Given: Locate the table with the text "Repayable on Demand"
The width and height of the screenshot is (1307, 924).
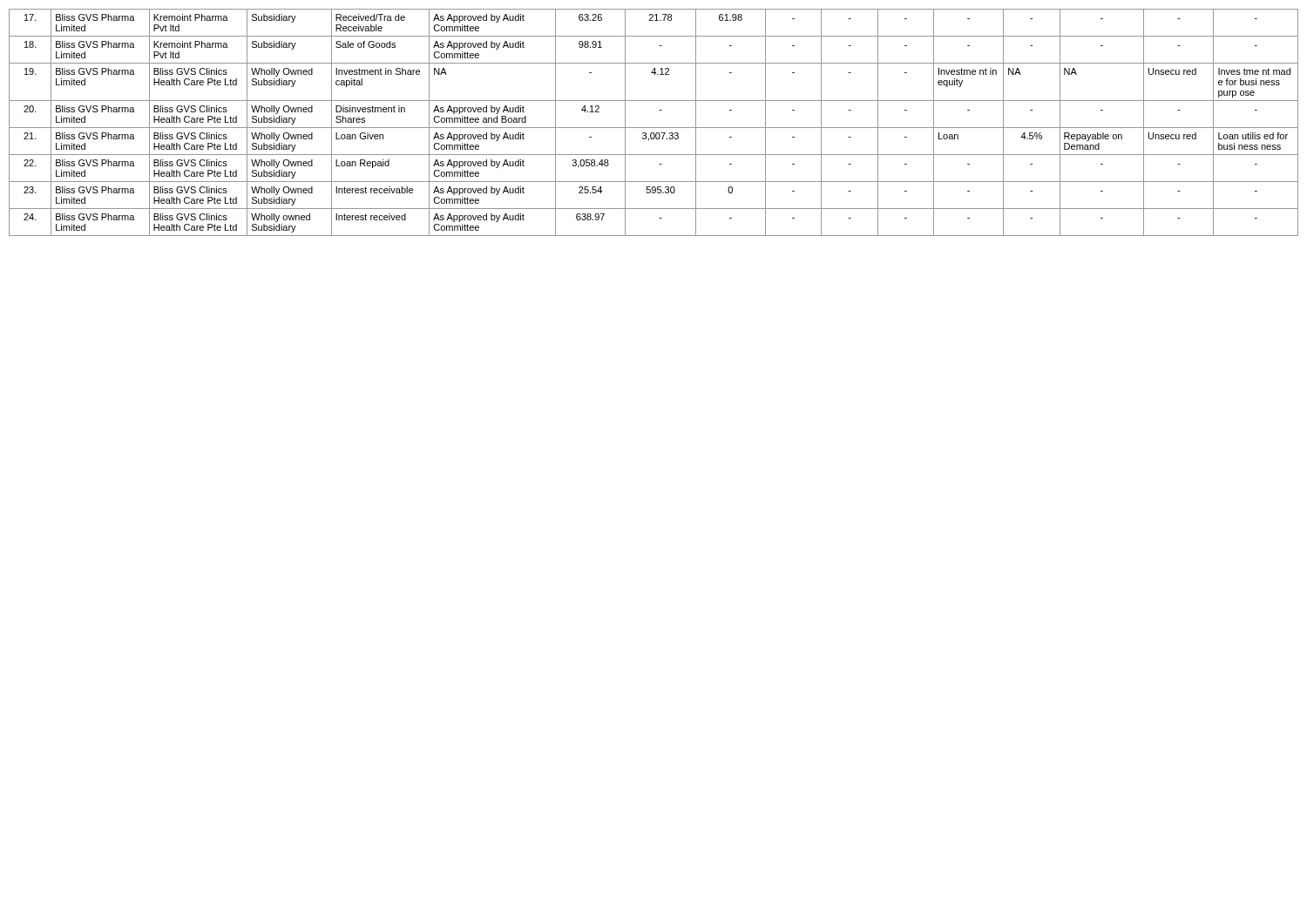Looking at the screenshot, I should 654,462.
